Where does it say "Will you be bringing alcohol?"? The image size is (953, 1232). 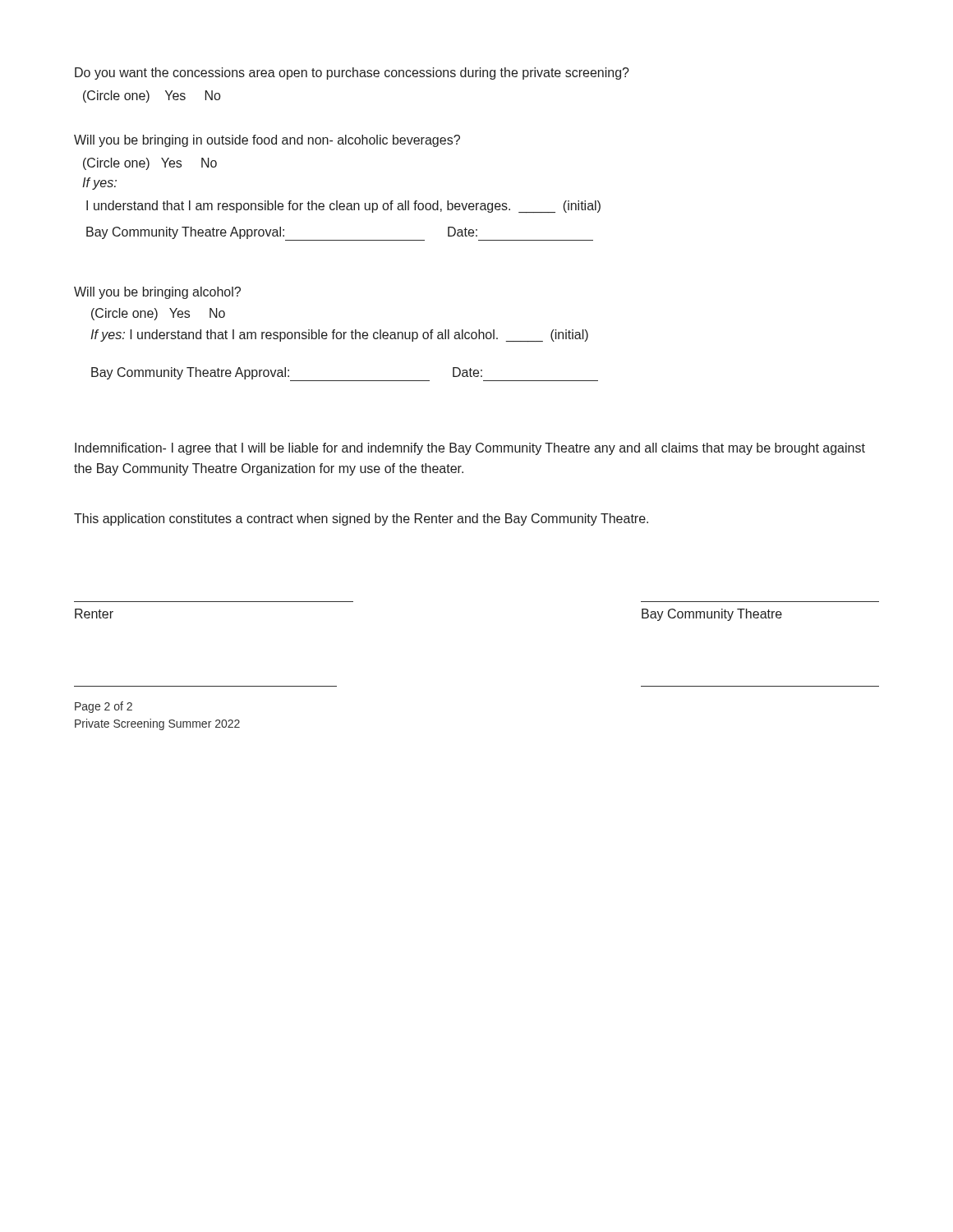click(x=158, y=292)
